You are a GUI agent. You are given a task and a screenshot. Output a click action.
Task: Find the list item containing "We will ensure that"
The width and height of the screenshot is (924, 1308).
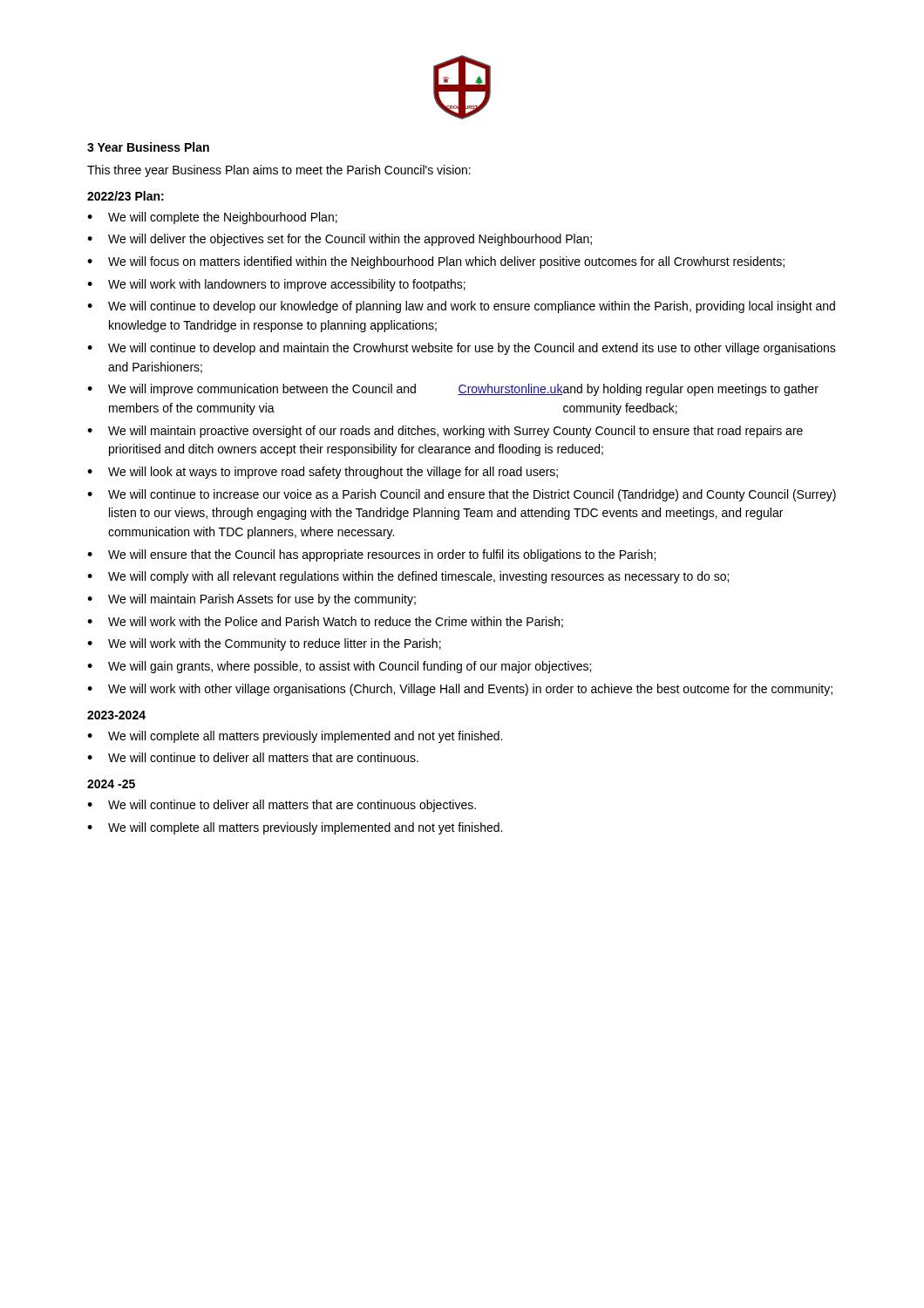382,554
